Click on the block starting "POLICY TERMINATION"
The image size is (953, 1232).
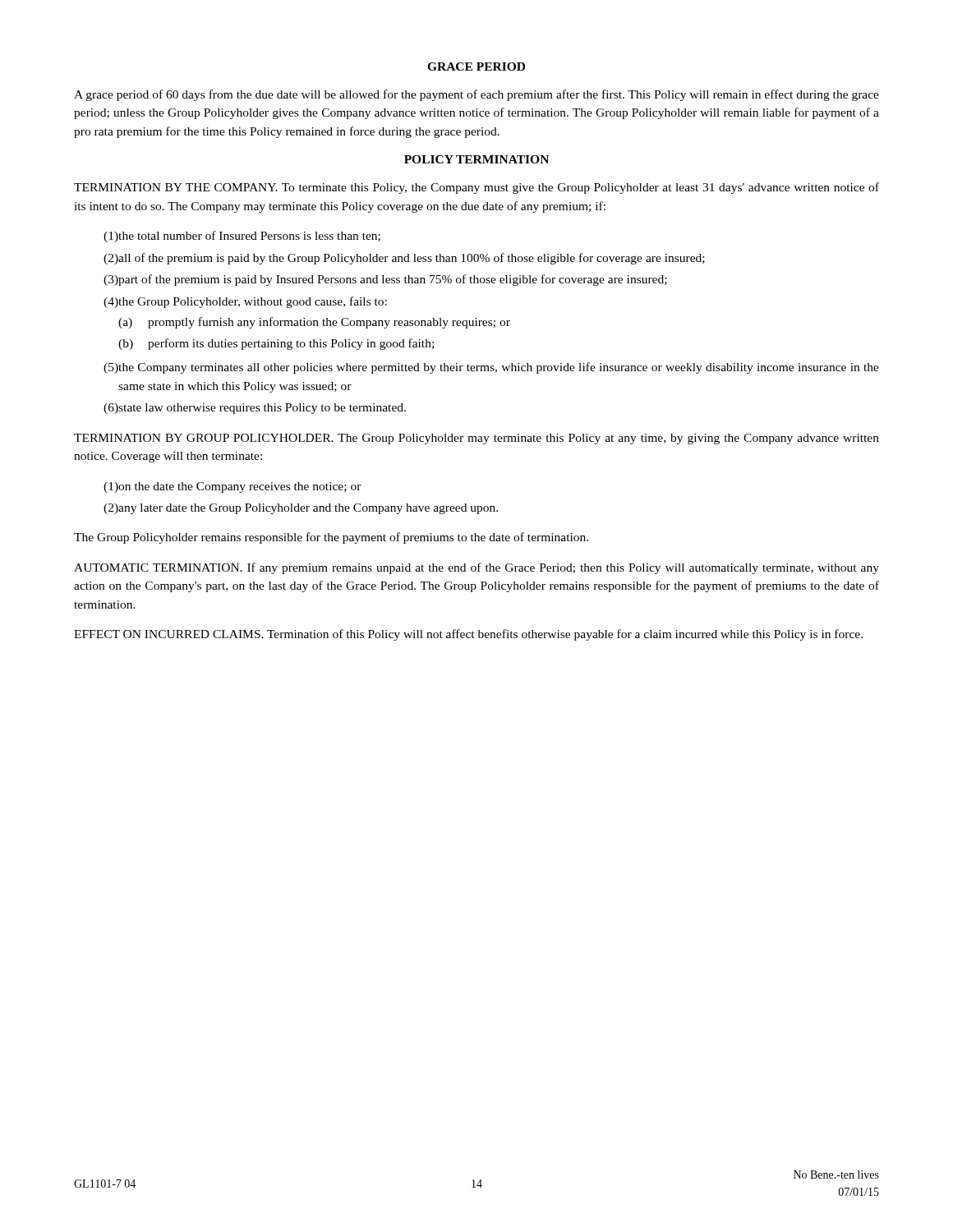(x=476, y=159)
